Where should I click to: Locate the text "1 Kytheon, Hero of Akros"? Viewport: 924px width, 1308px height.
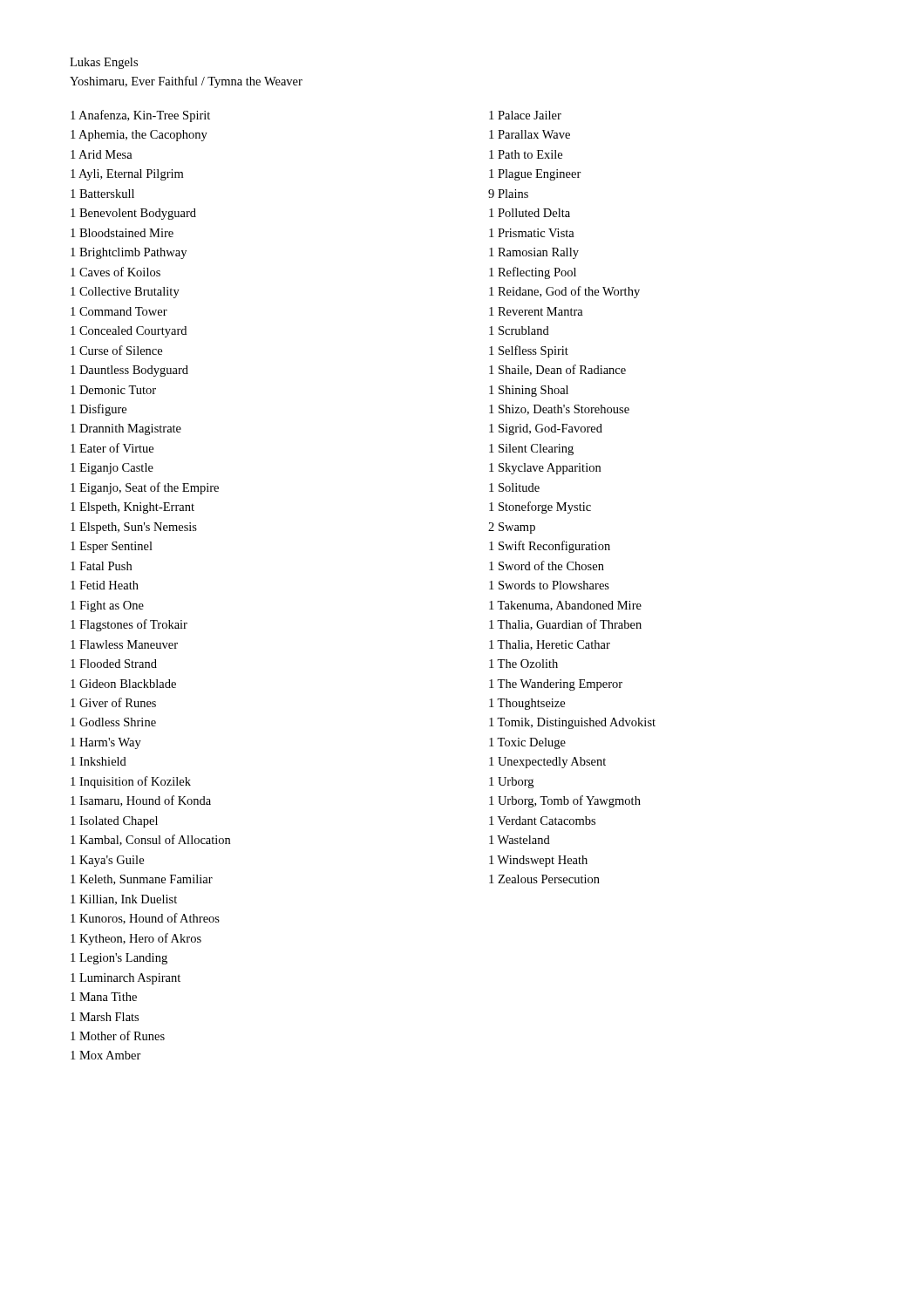[136, 938]
